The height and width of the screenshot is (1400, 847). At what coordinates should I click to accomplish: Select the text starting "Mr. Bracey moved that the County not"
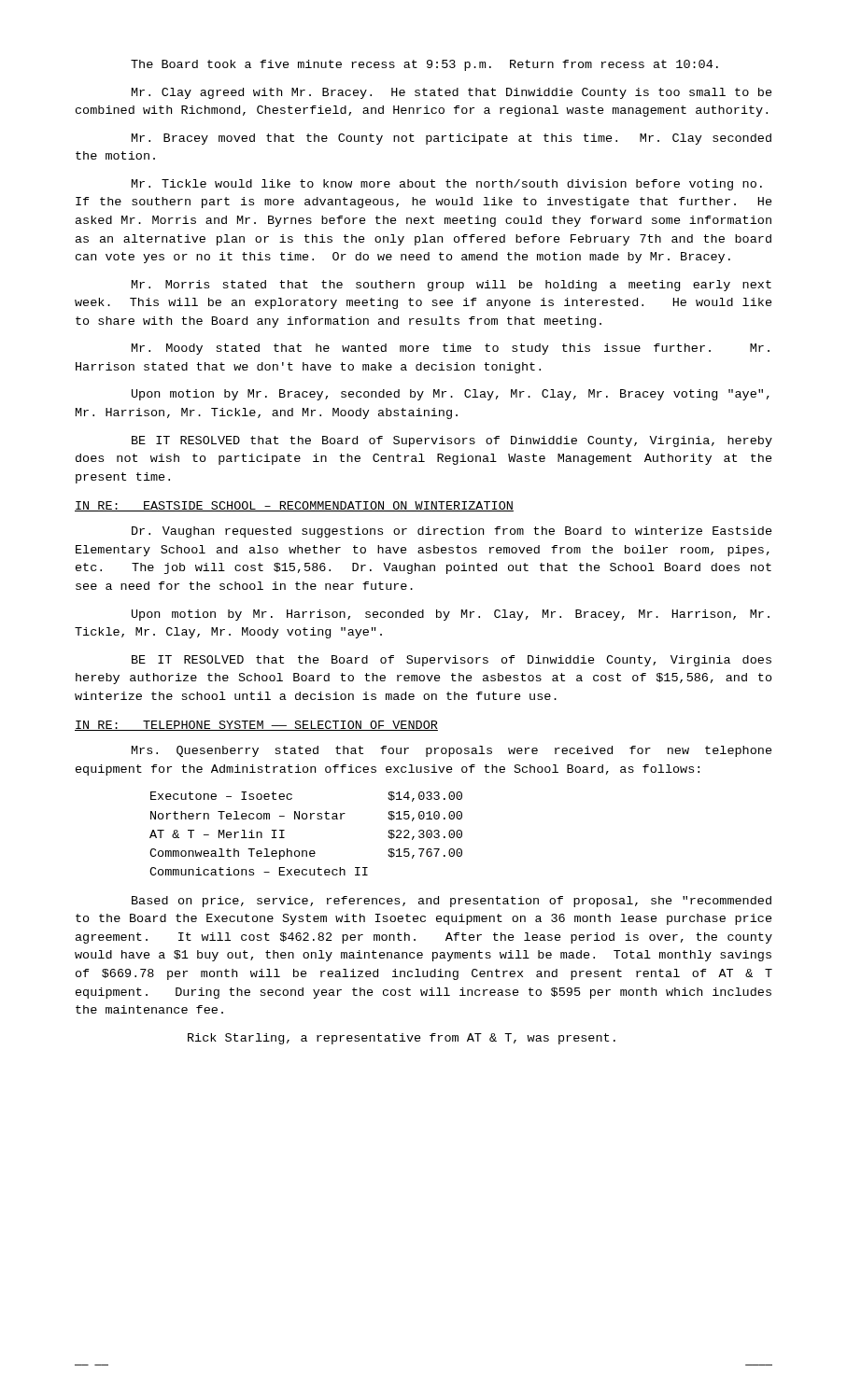(424, 147)
